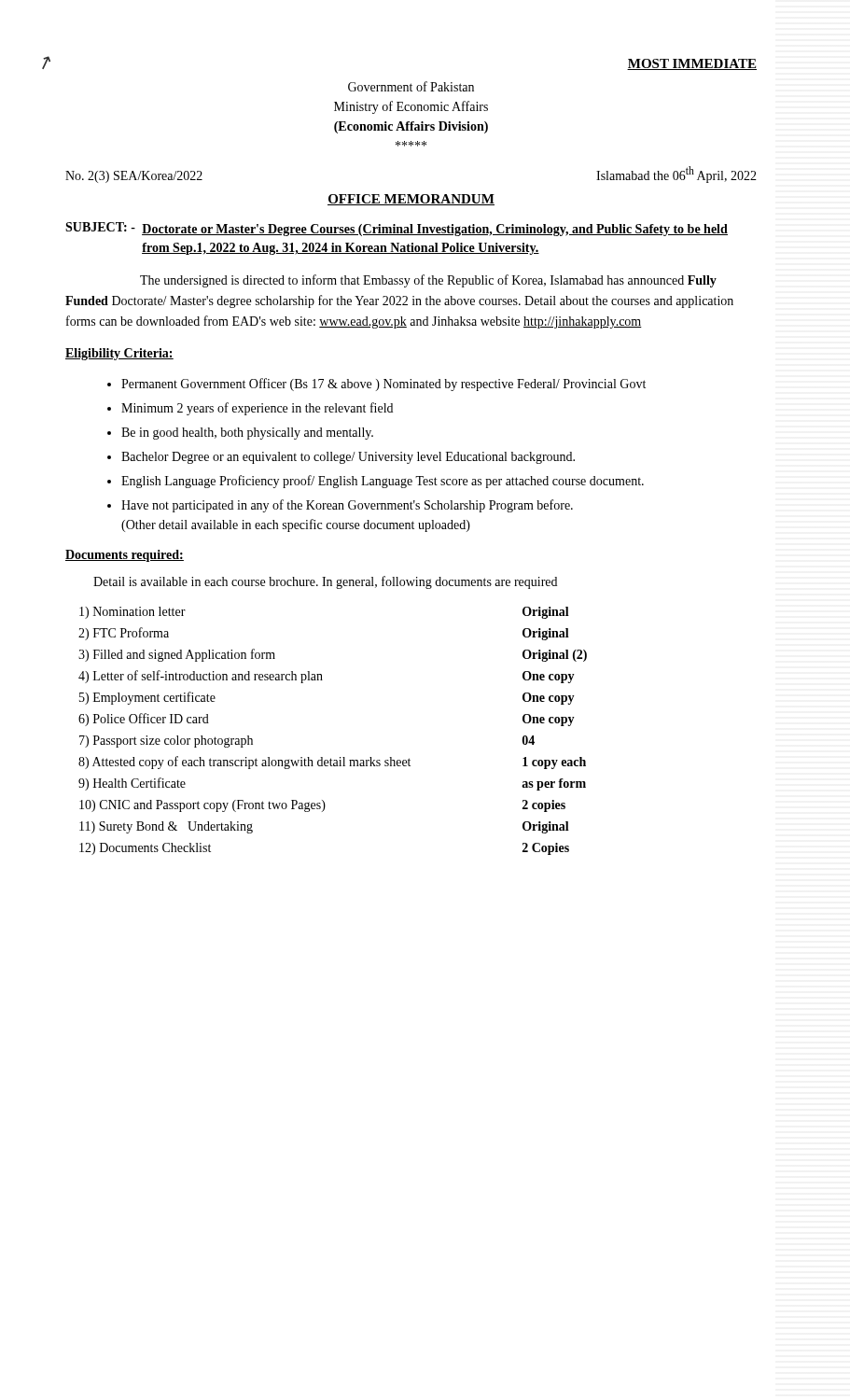
Task: Locate the text starting "OFFICE MEMORANDUM"
Action: 411,198
